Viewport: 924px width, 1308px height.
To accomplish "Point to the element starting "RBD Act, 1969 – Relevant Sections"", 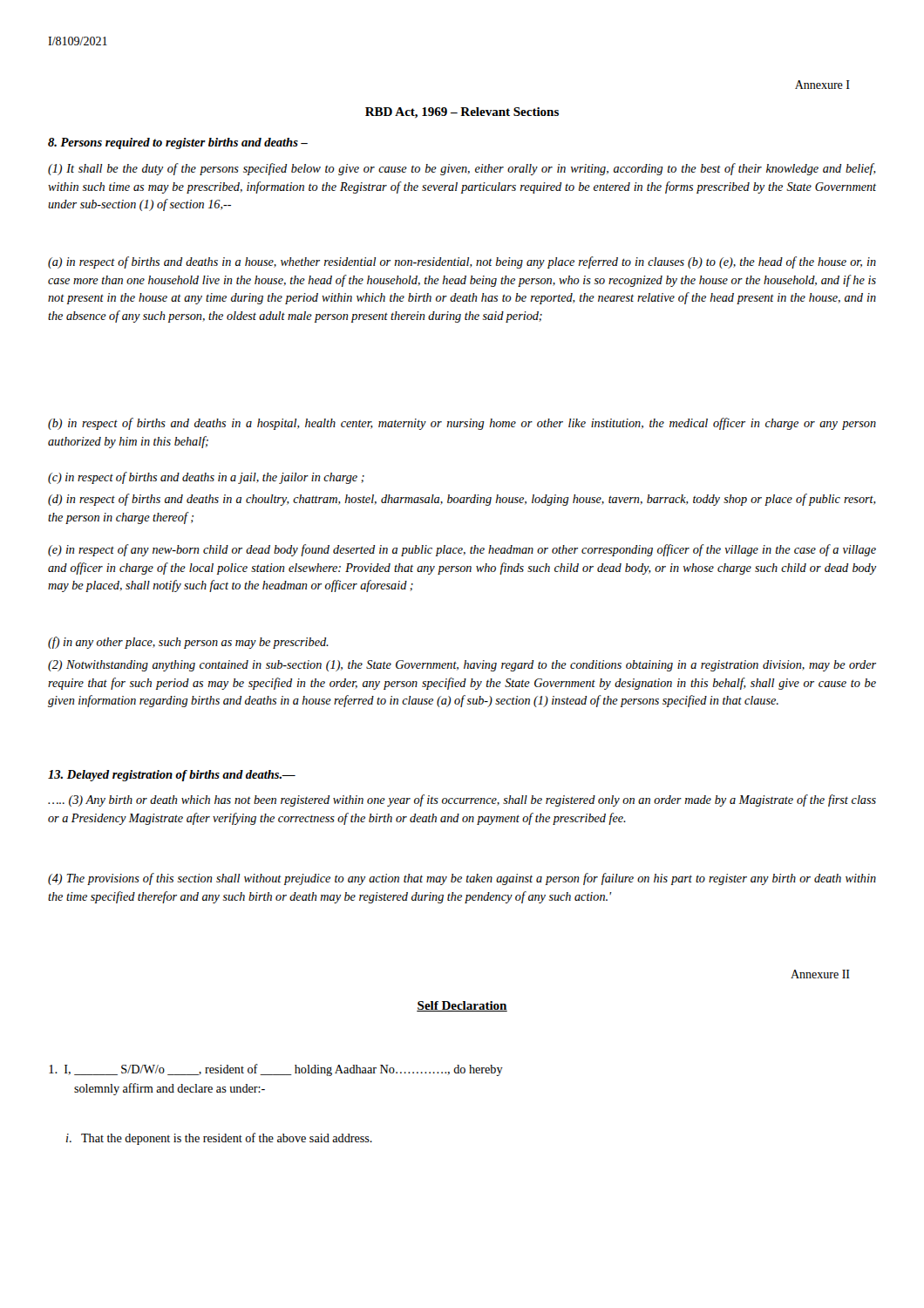I will tap(462, 112).
